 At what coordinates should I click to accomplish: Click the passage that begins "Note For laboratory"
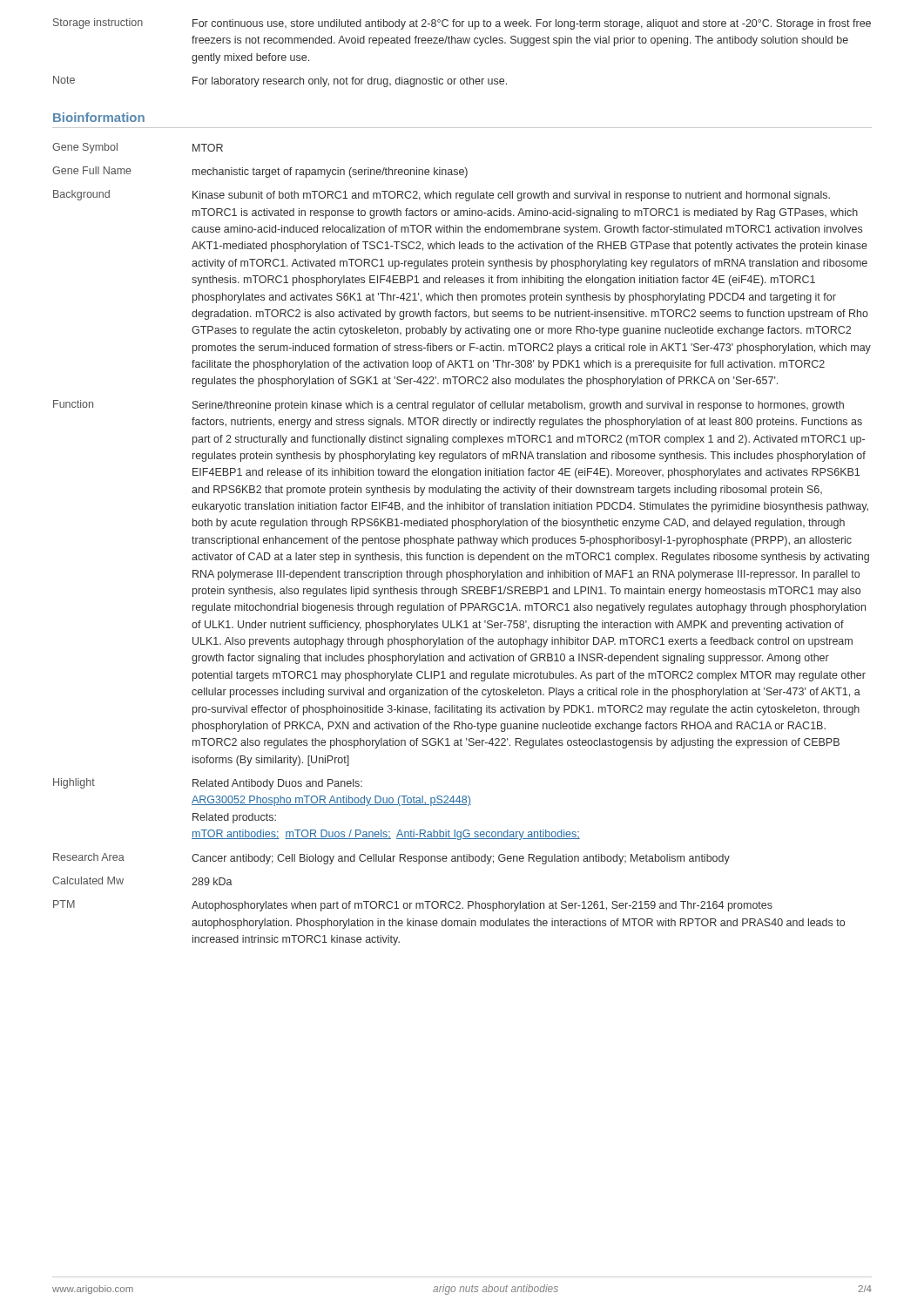click(462, 82)
